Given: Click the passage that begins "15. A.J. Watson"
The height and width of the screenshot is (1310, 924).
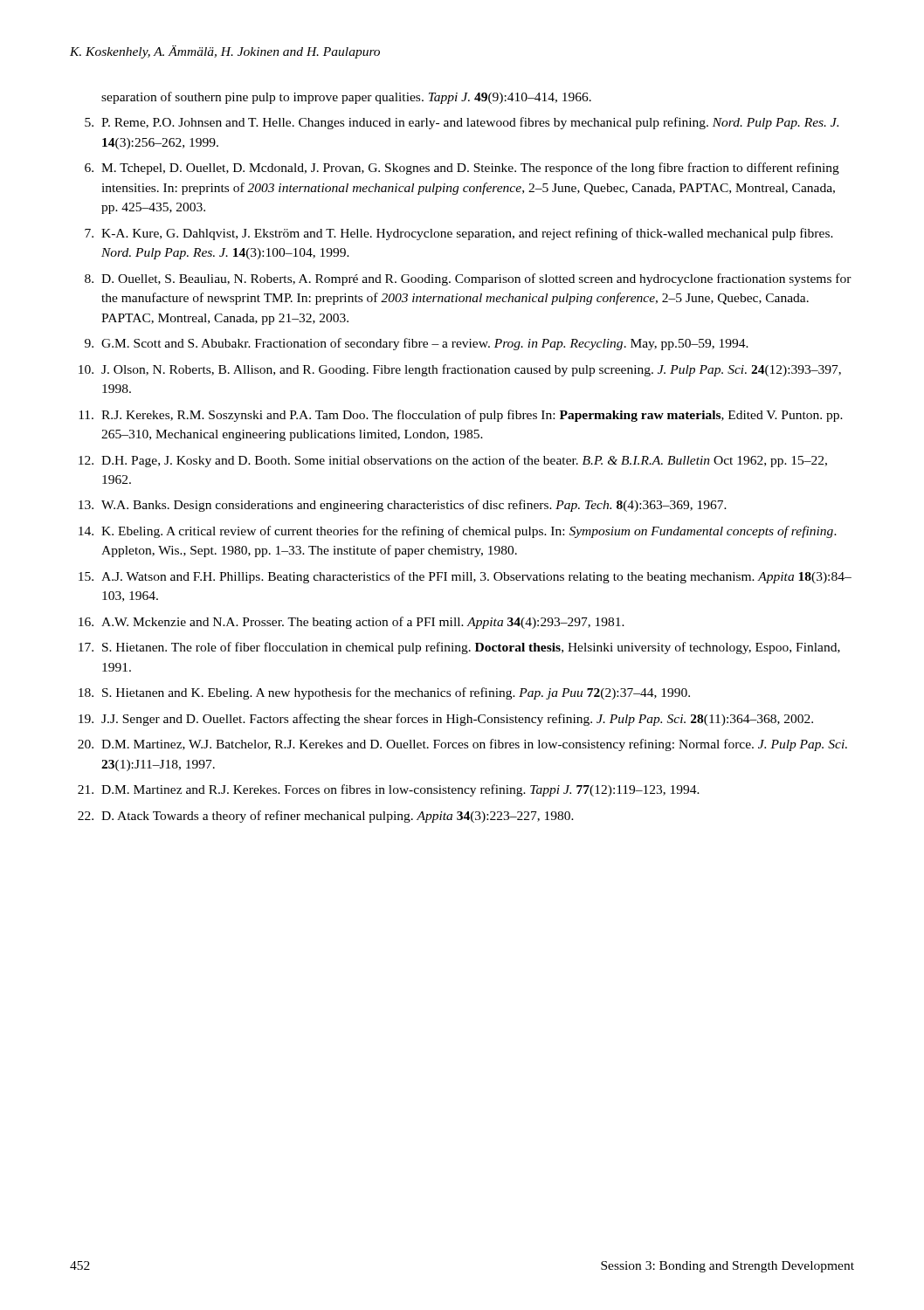Looking at the screenshot, I should click(x=462, y=586).
